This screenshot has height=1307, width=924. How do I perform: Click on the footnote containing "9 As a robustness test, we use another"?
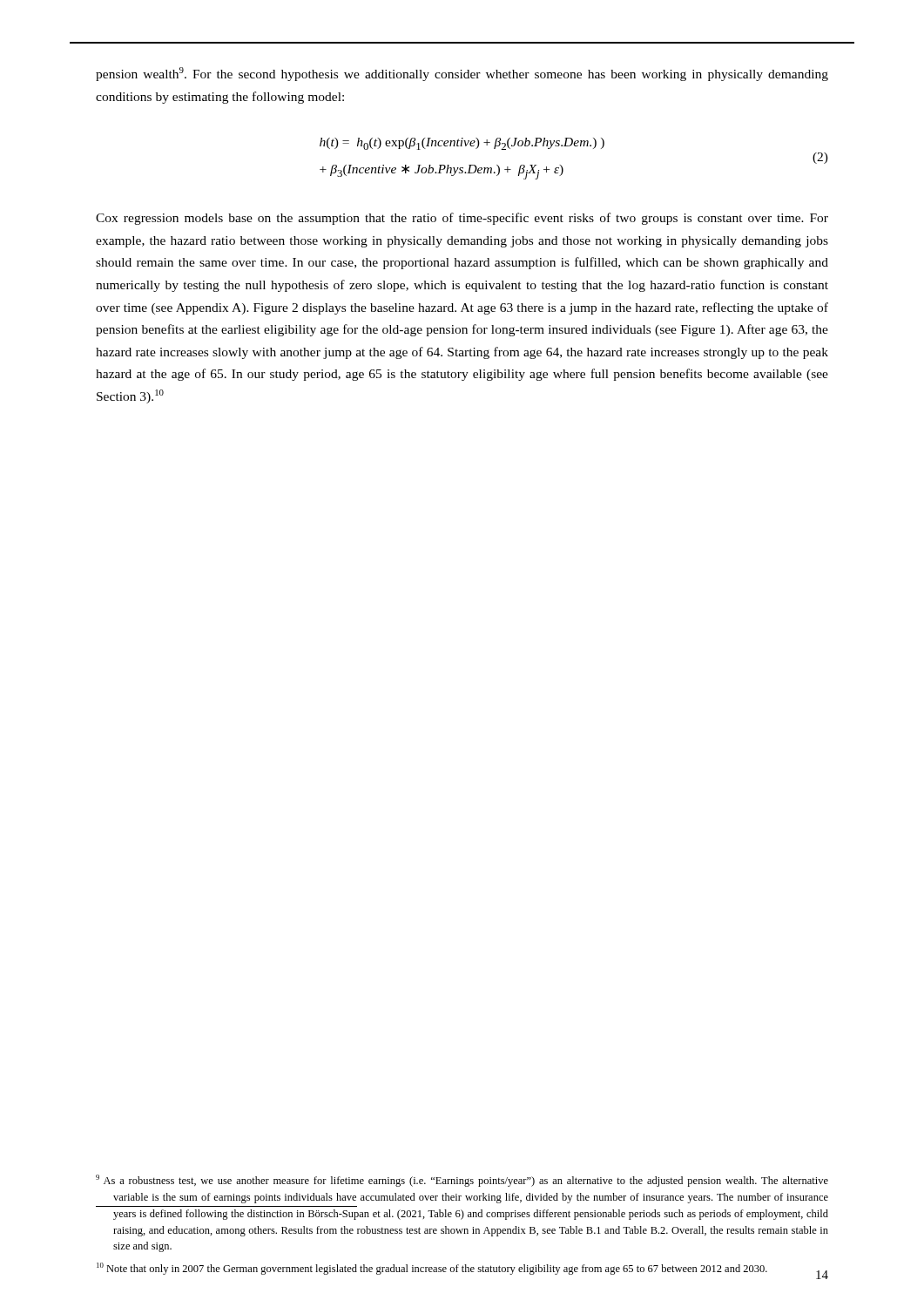[462, 1213]
